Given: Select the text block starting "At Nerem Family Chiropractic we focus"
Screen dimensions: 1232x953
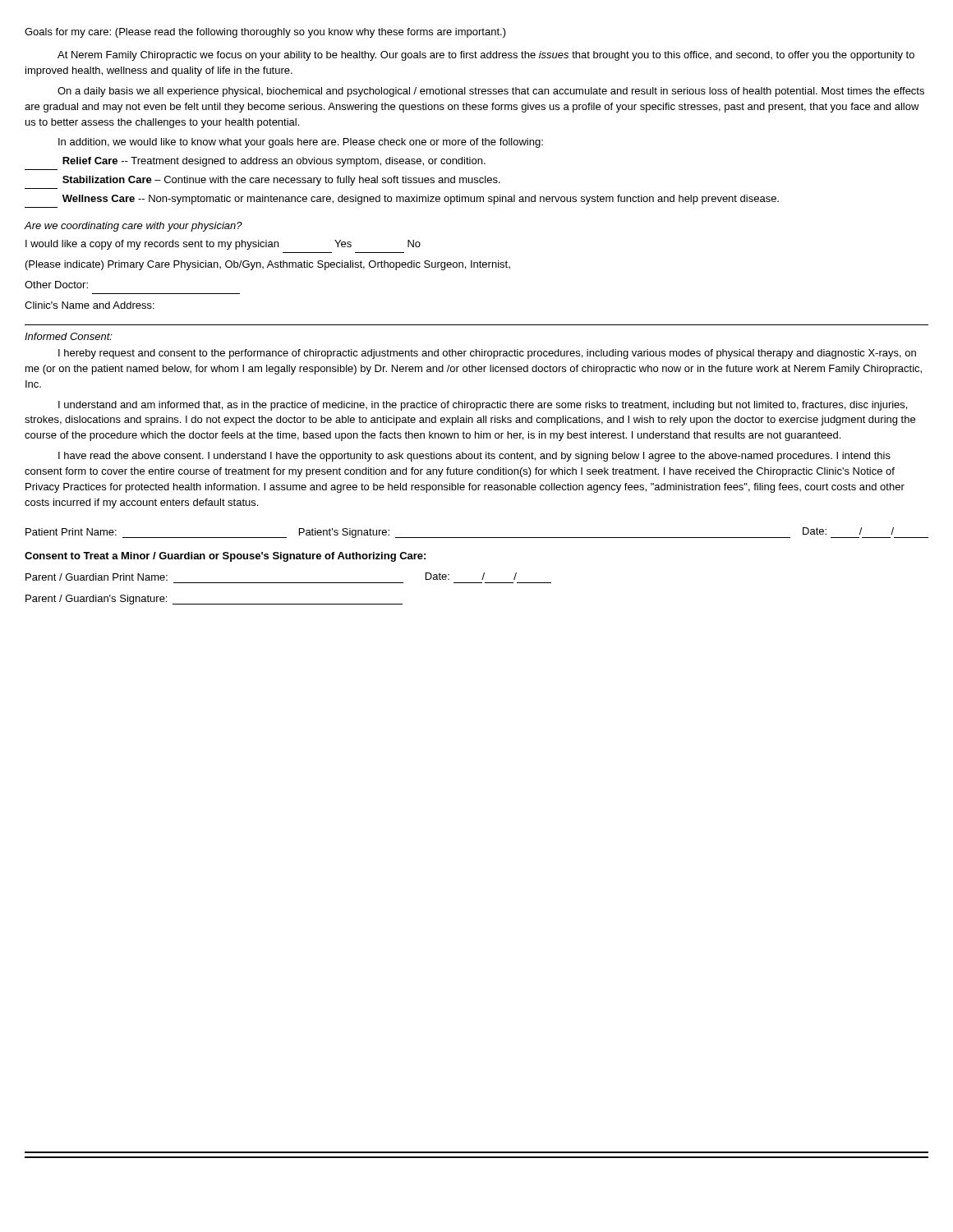Looking at the screenshot, I should click(470, 63).
